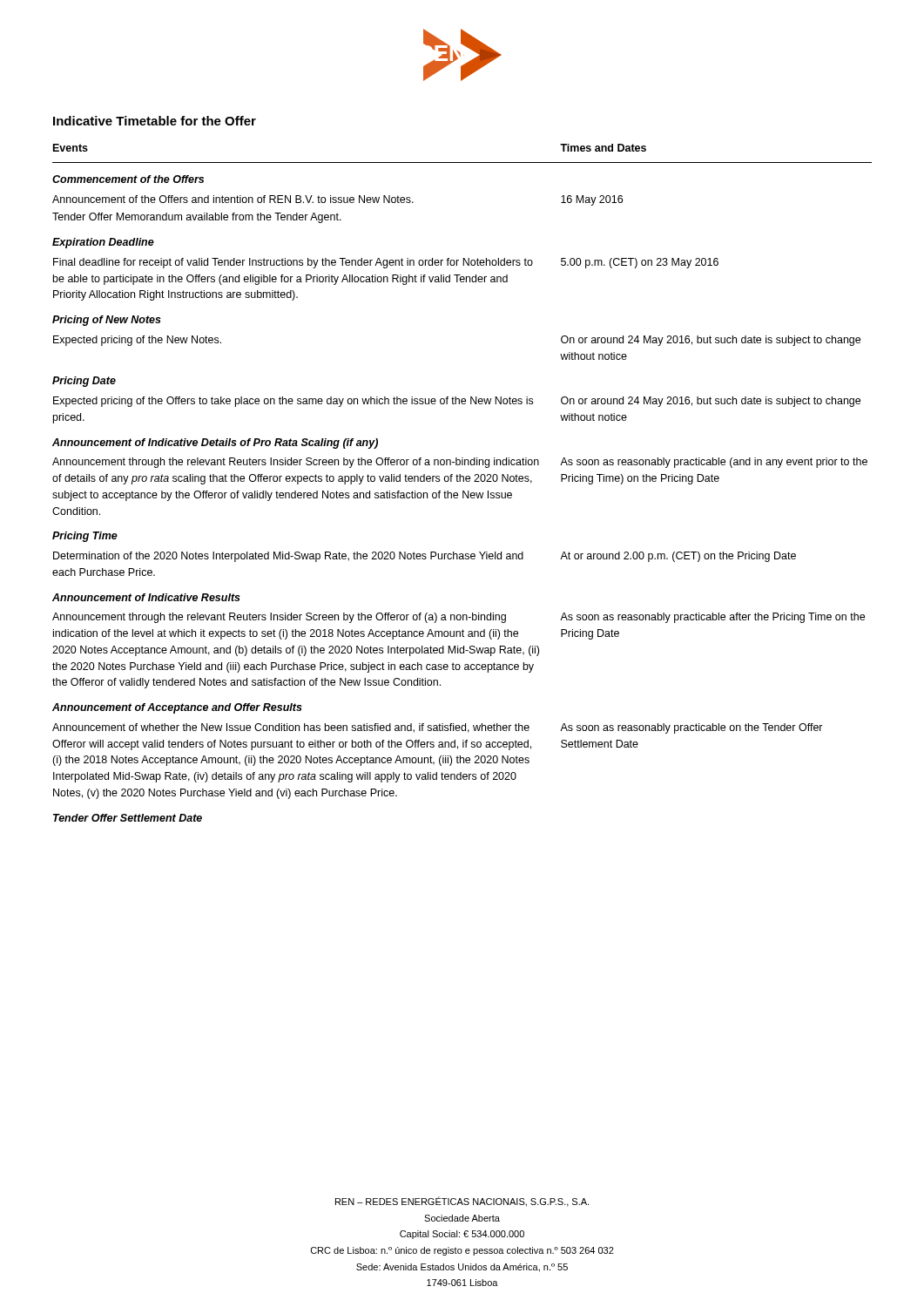This screenshot has width=924, height=1307.
Task: Select the element starting "Pricing of New Notes"
Action: point(107,321)
